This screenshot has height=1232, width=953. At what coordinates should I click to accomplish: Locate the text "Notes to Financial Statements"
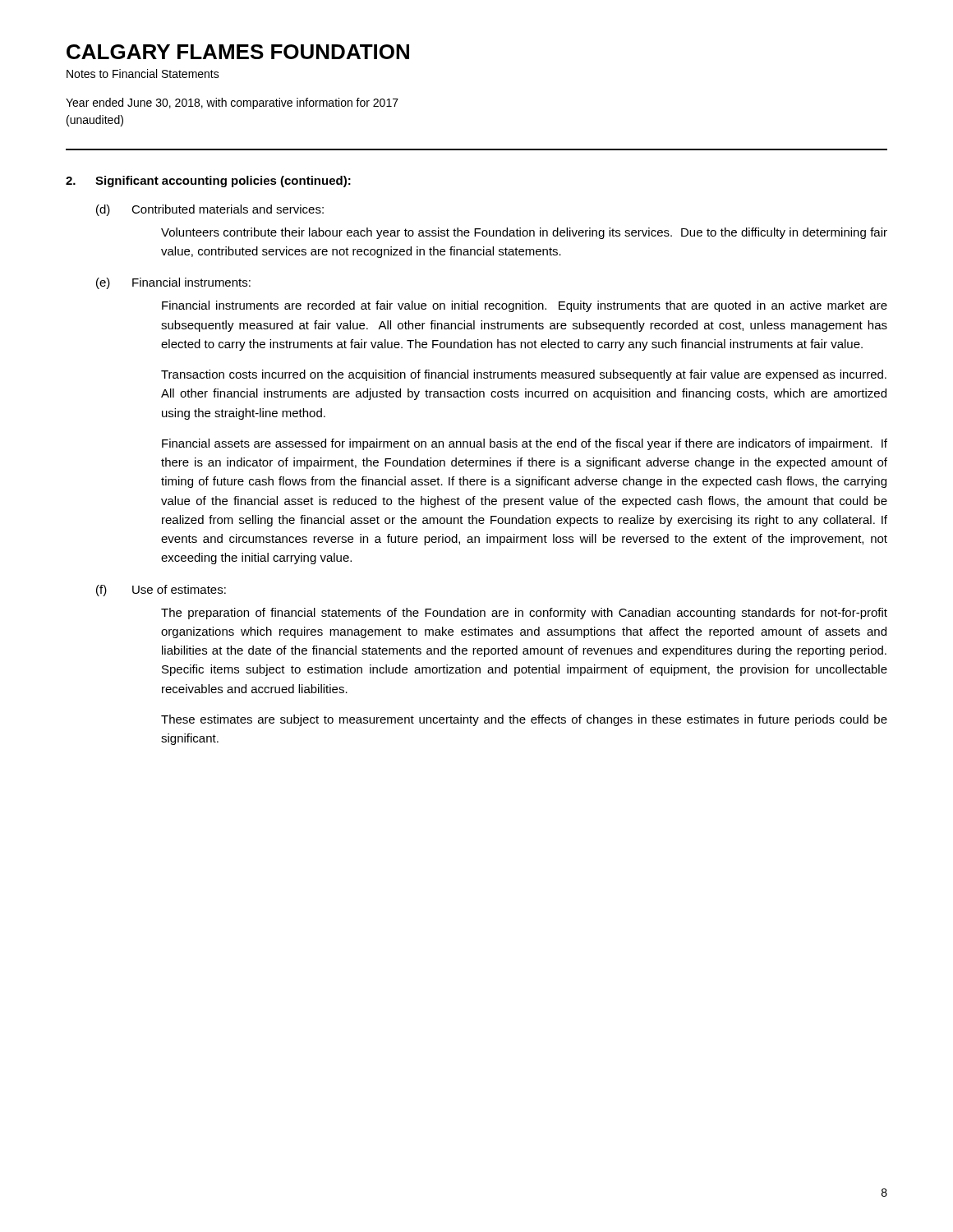(142, 74)
